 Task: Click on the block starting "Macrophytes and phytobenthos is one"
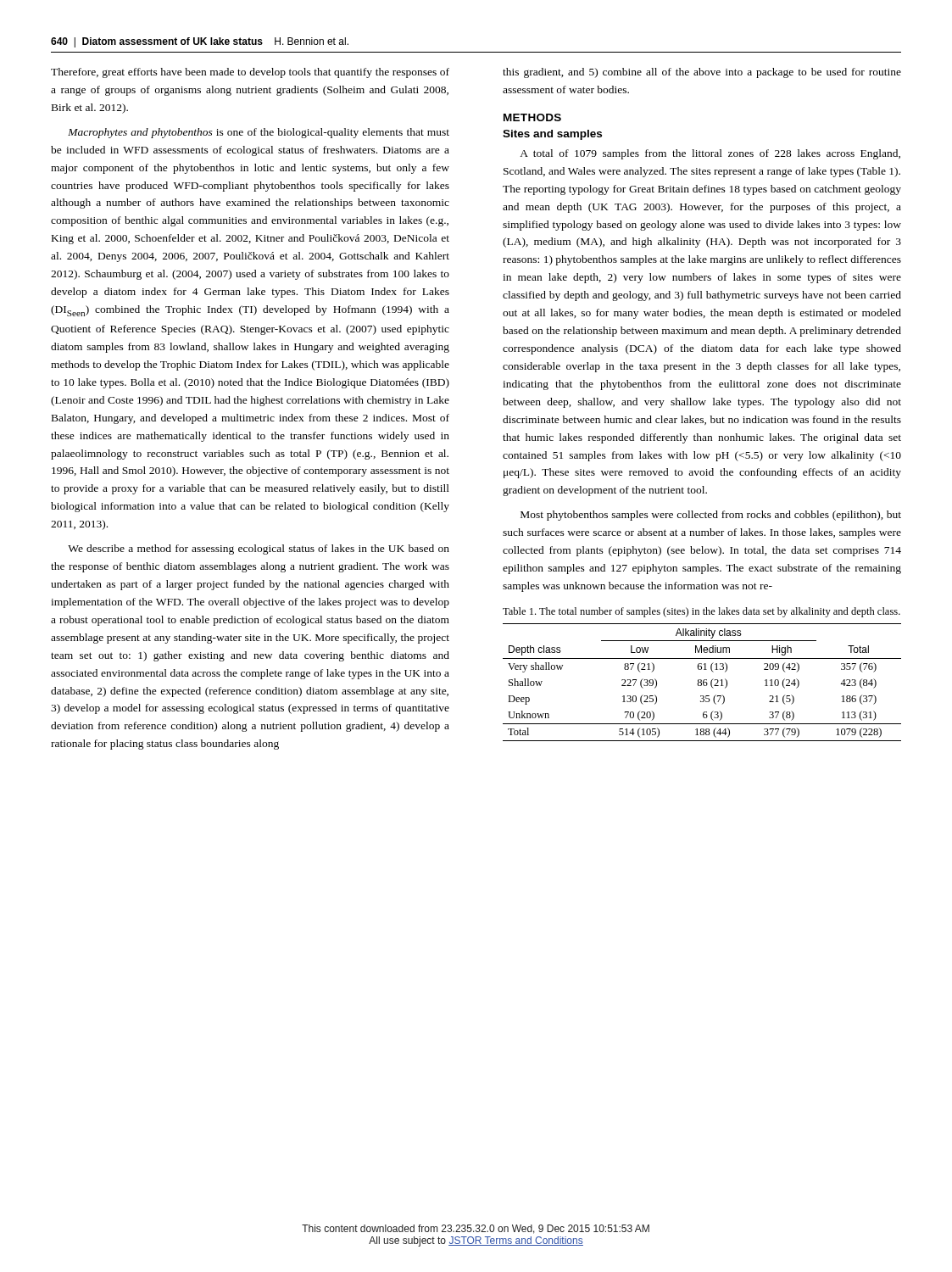click(250, 329)
